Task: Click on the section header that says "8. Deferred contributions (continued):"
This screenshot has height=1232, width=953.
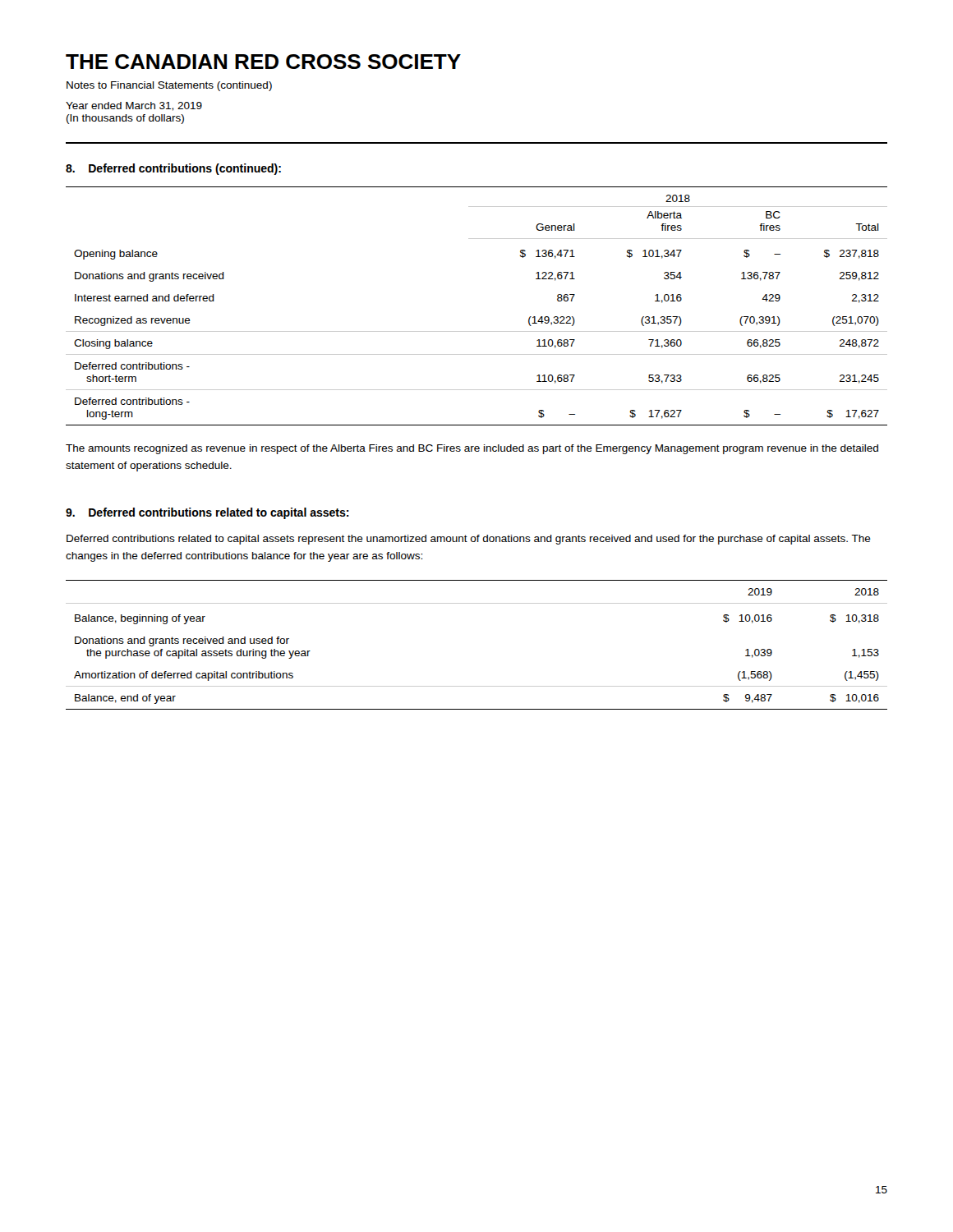Action: click(x=174, y=168)
